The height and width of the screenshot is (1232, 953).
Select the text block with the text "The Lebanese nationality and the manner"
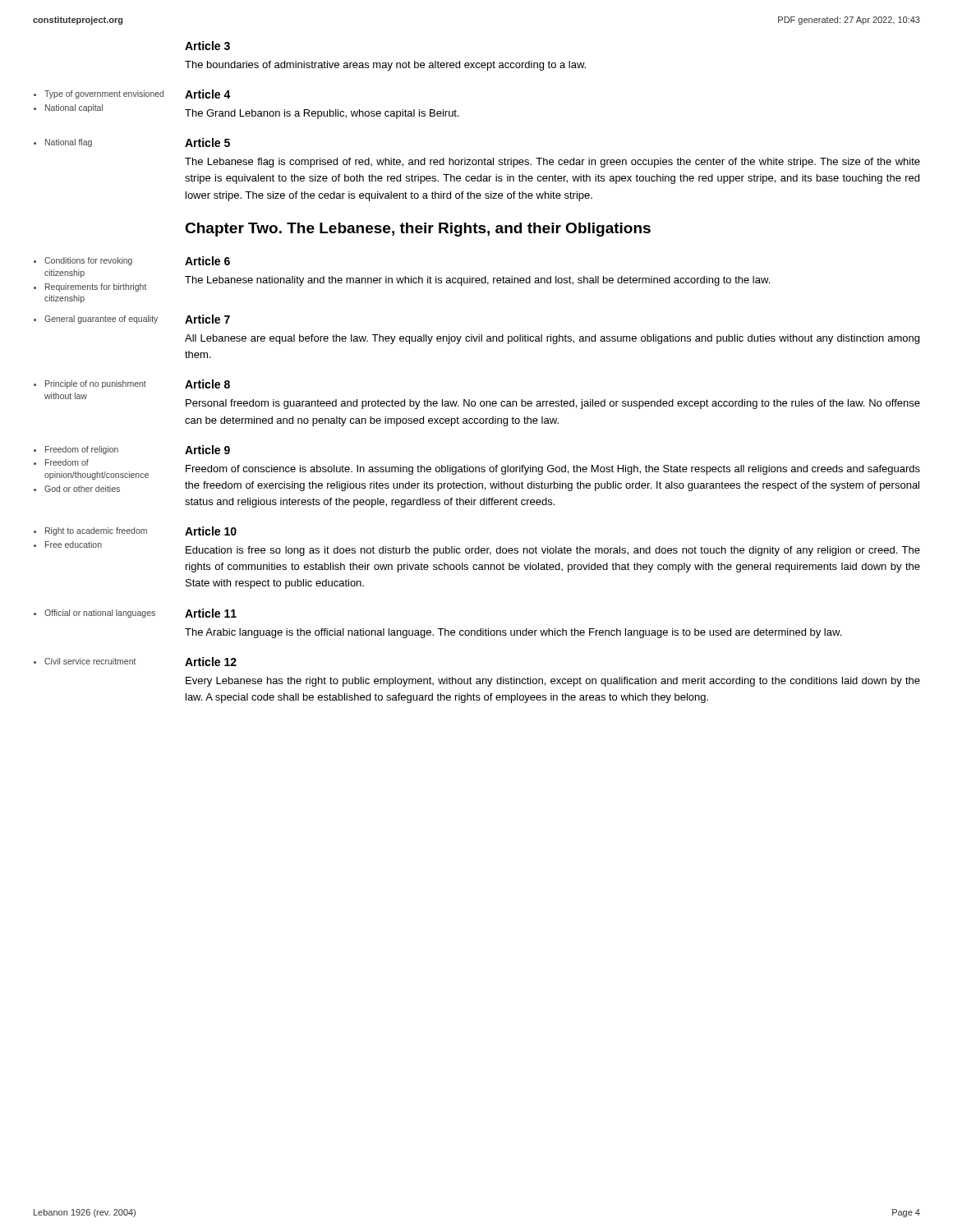[478, 280]
